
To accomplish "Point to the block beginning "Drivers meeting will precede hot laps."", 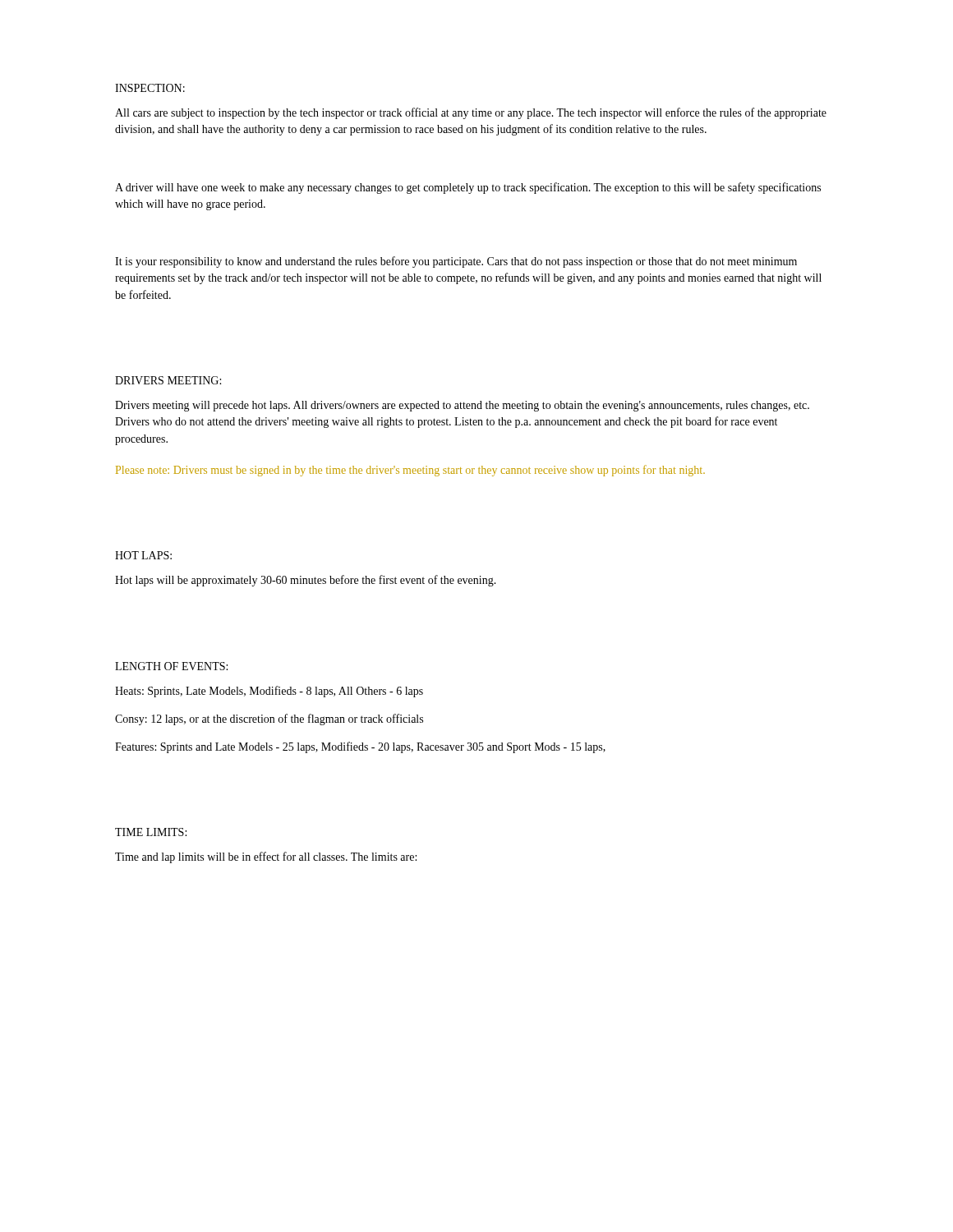I will [x=462, y=422].
